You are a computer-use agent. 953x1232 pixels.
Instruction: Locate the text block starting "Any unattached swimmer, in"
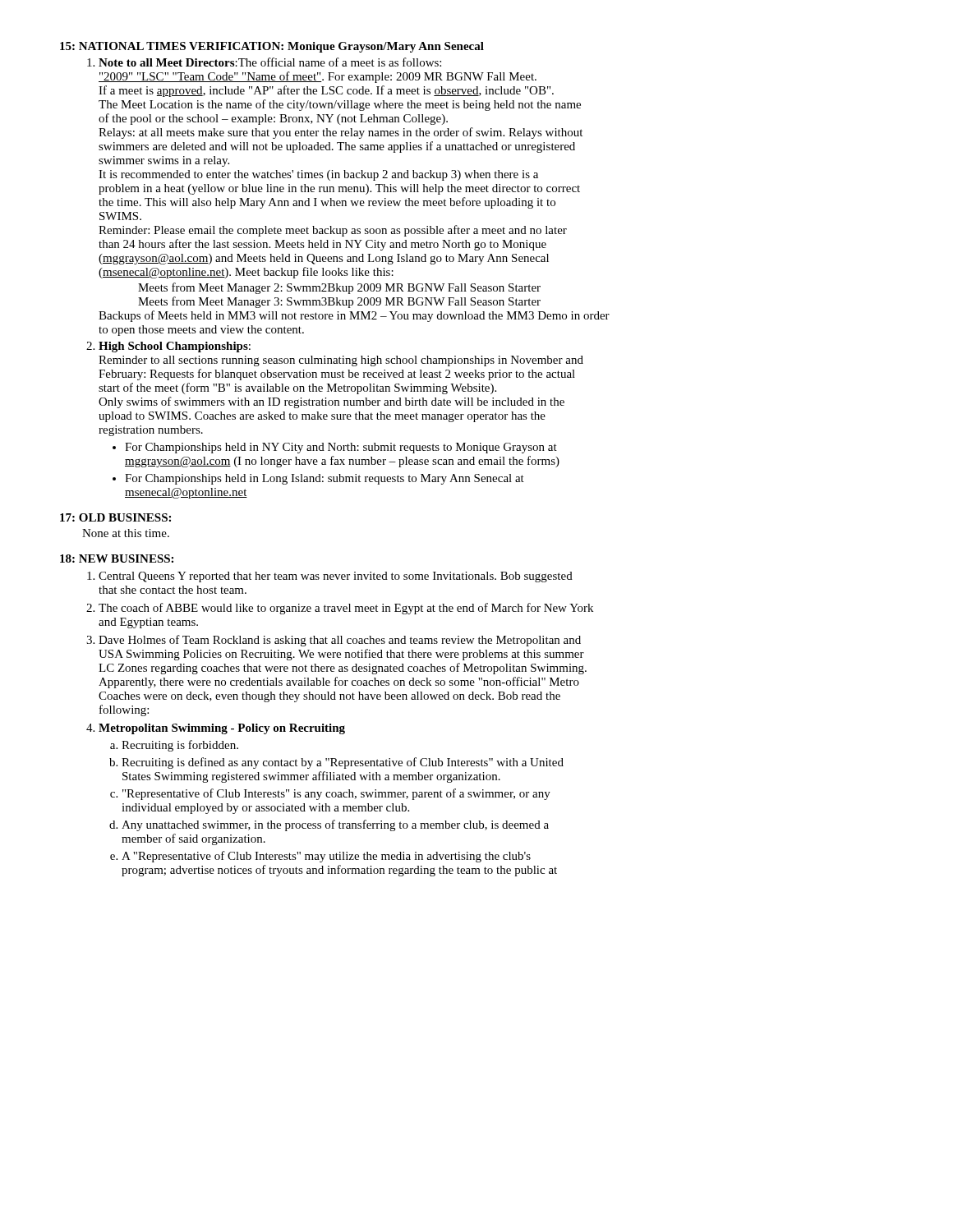pyautogui.click(x=335, y=832)
